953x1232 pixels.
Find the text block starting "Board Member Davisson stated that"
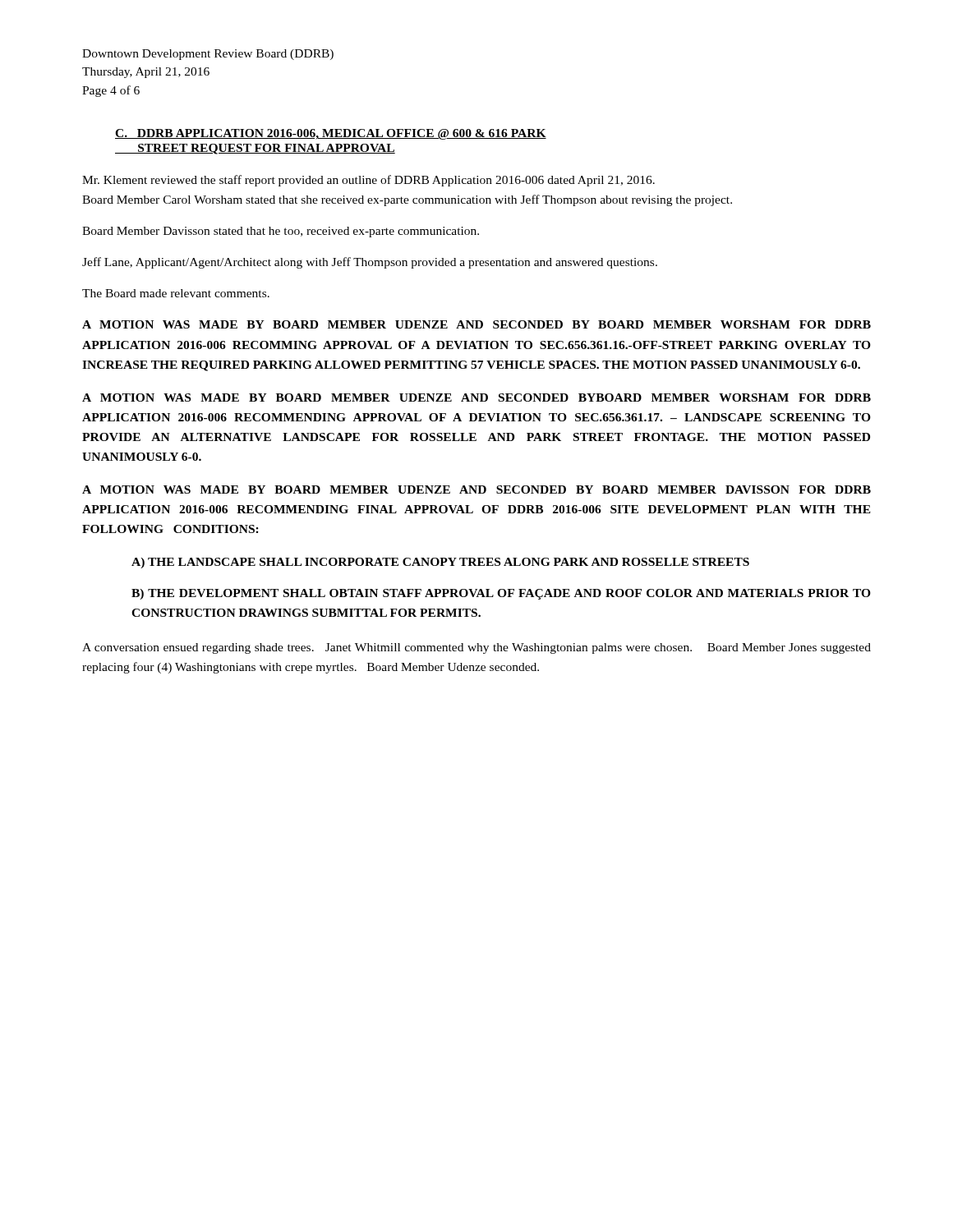[281, 231]
